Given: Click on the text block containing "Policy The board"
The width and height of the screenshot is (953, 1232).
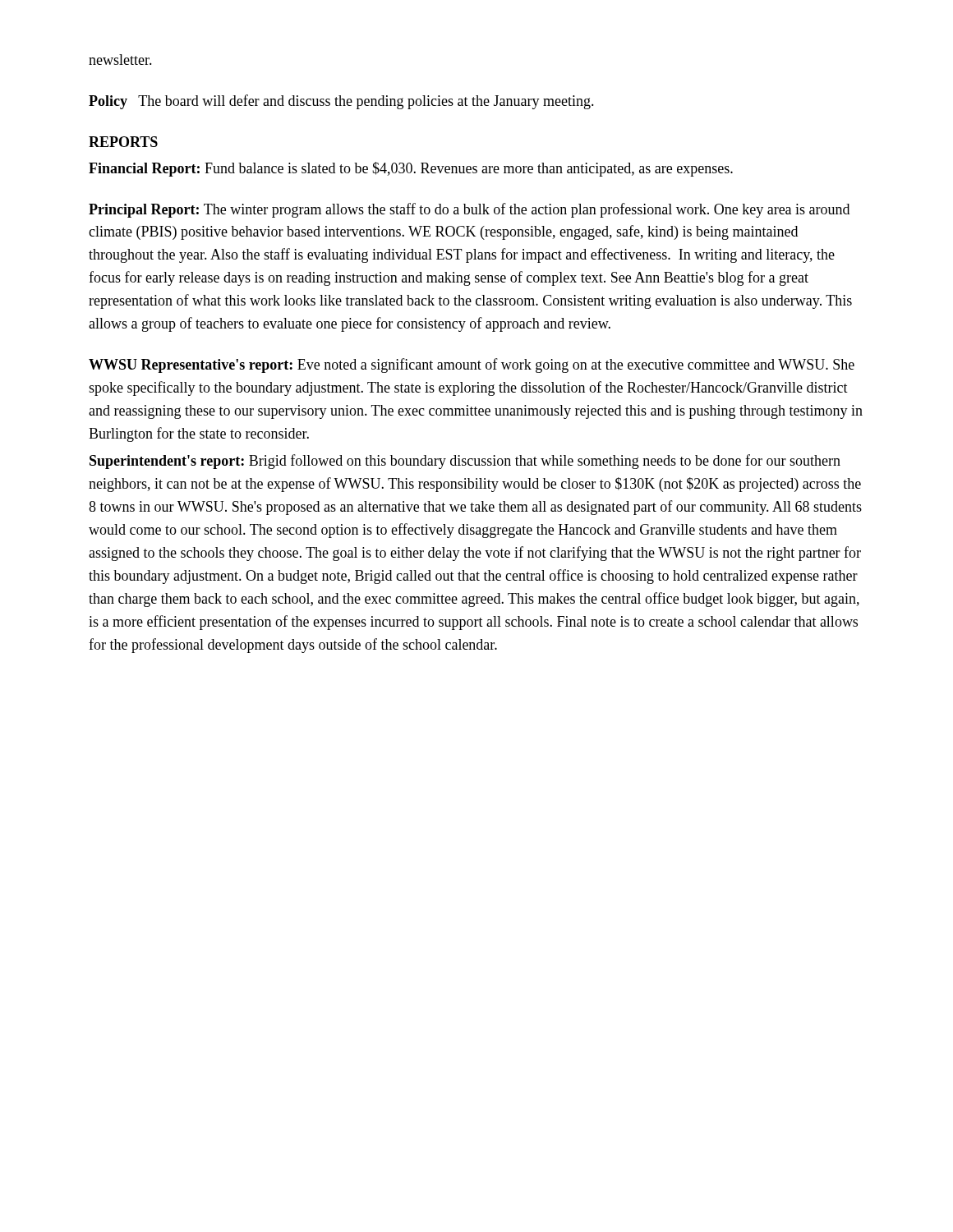Looking at the screenshot, I should (476, 102).
